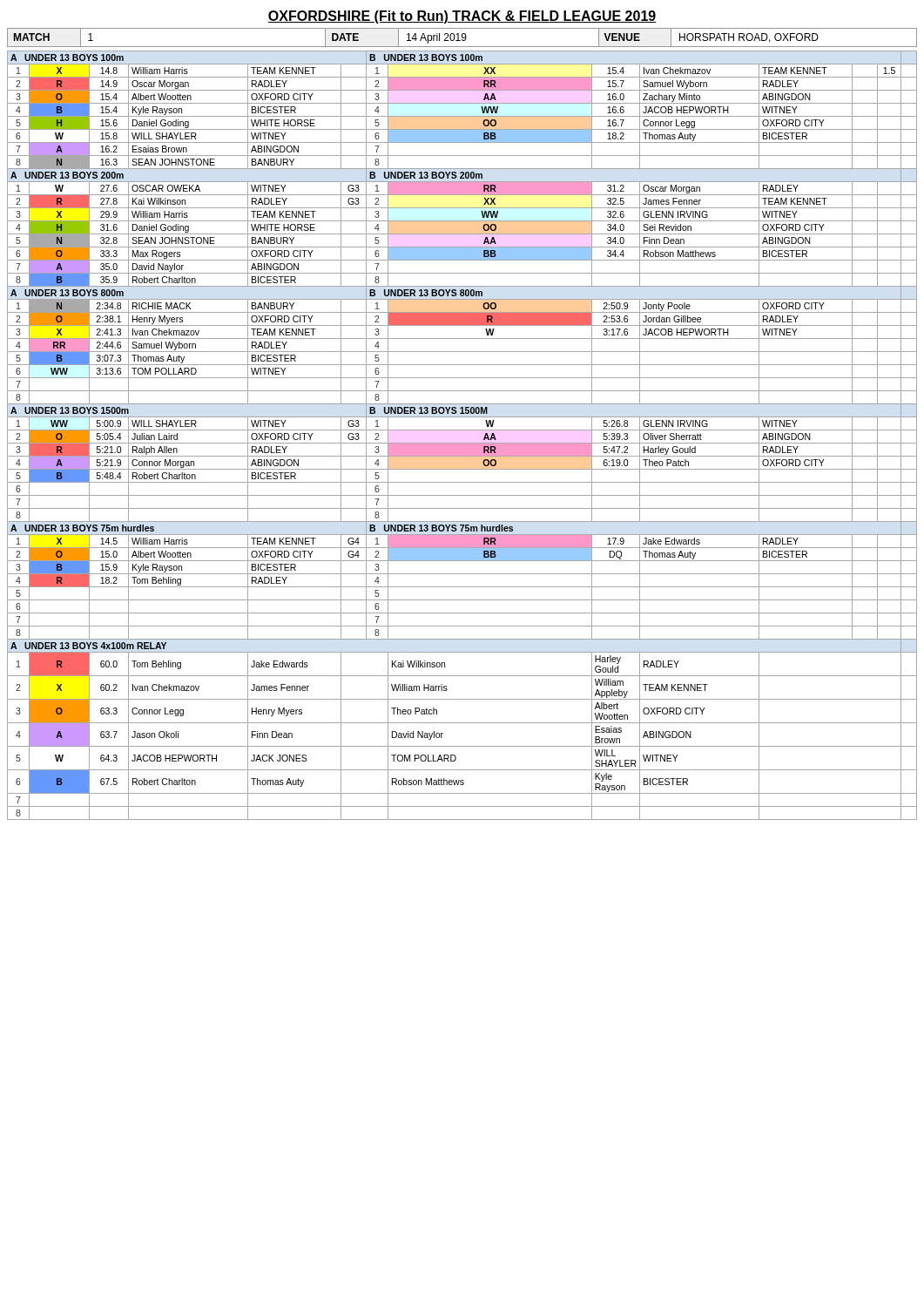
Task: Locate the block starting "OXFORDSHIRE (Fit to Run) TRACK & FIELD LEAGUE"
Action: click(462, 16)
